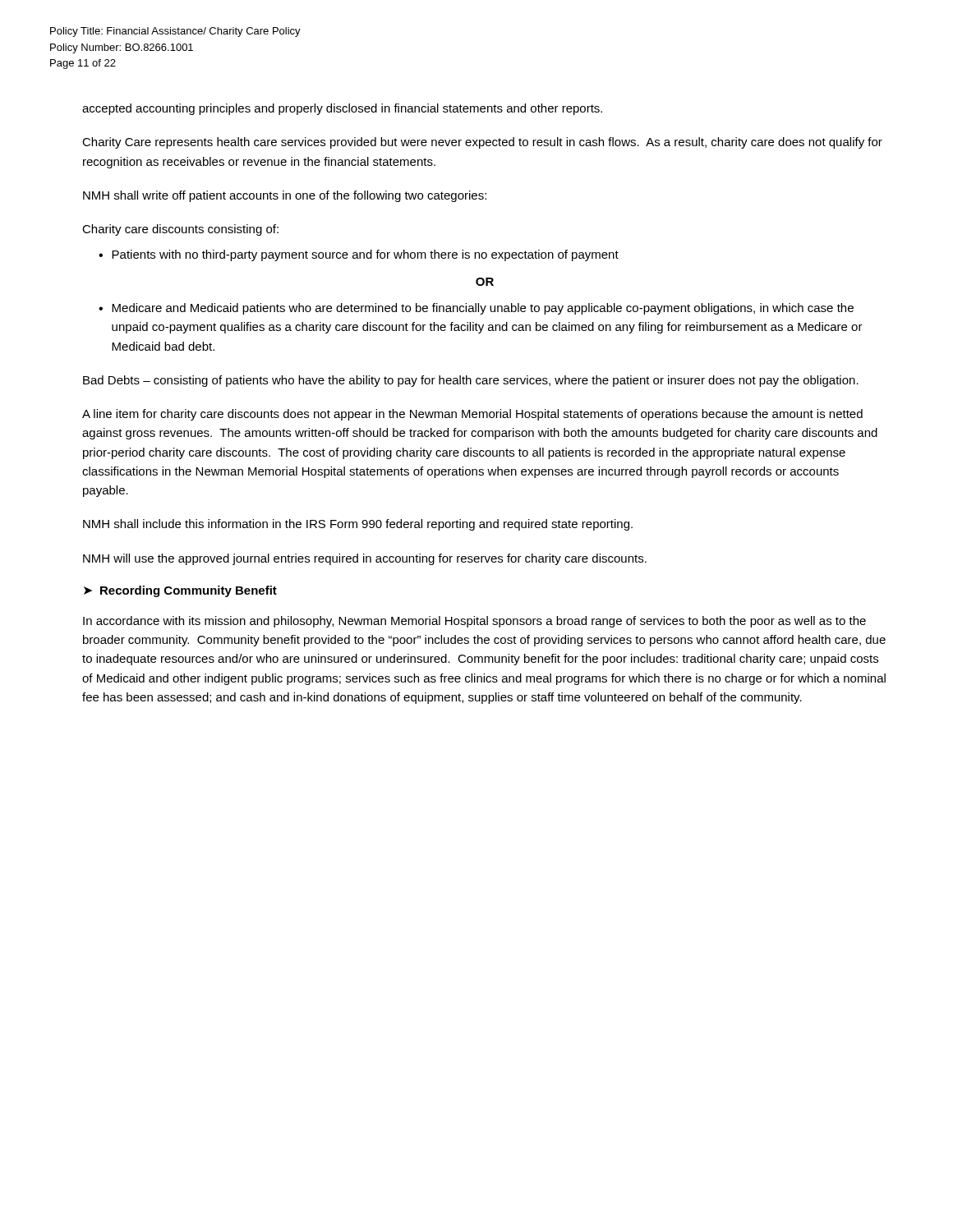Locate the block of text that opens with "accepted accounting principles and properly disclosed in financial"

[343, 108]
